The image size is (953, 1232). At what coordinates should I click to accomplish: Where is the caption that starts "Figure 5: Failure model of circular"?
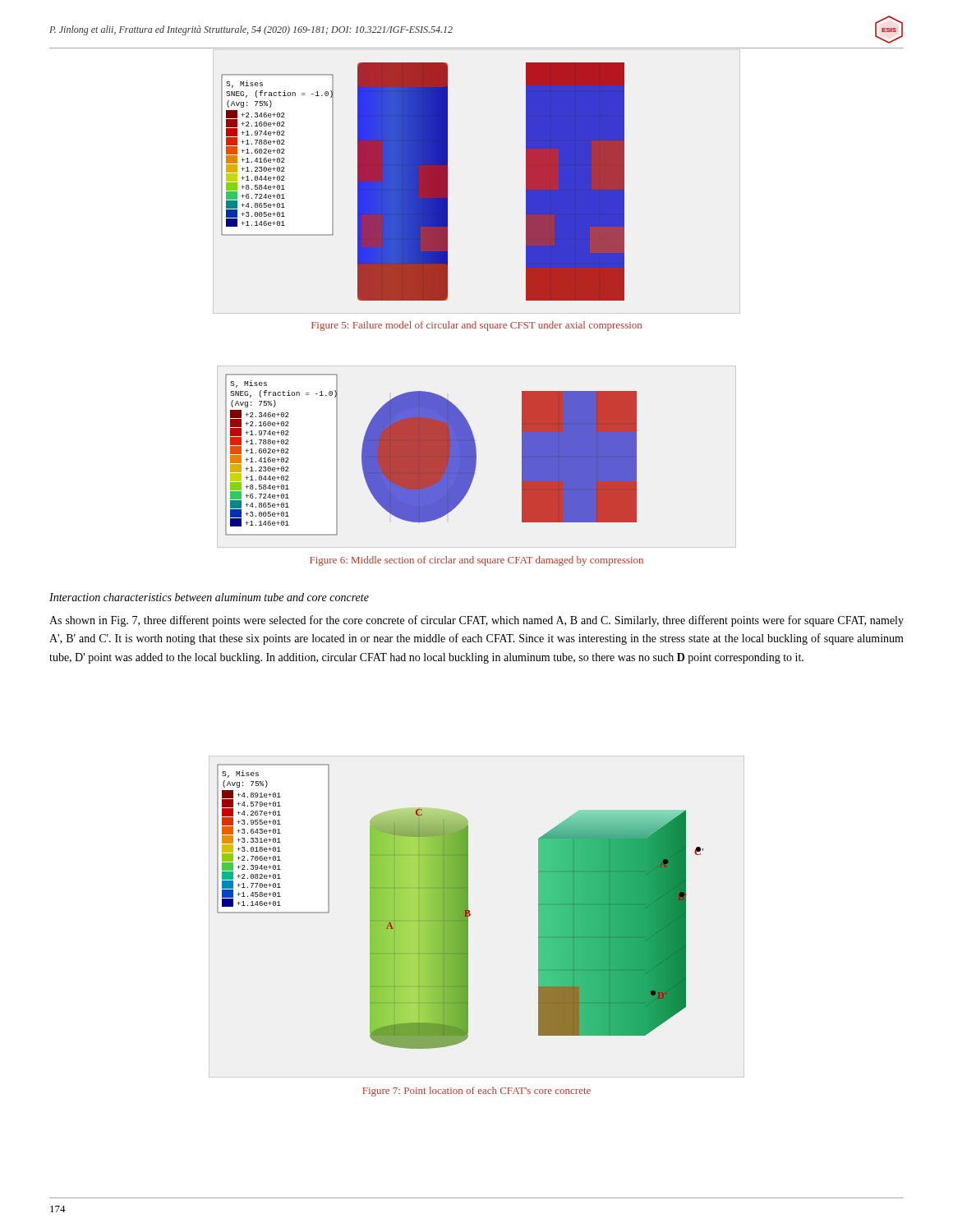tap(476, 325)
